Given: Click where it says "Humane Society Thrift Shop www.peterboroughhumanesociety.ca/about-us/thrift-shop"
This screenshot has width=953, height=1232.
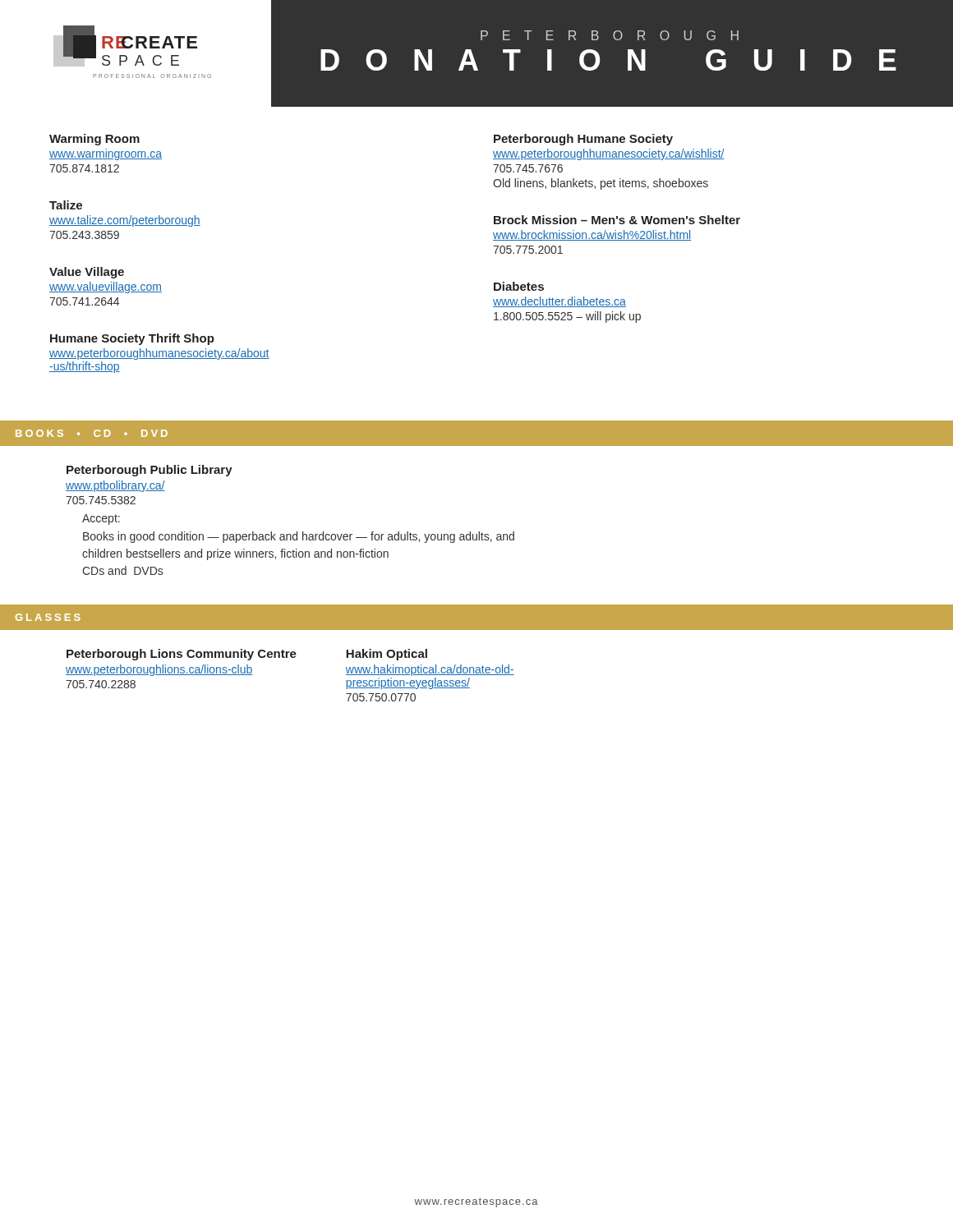Looking at the screenshot, I should coord(255,352).
